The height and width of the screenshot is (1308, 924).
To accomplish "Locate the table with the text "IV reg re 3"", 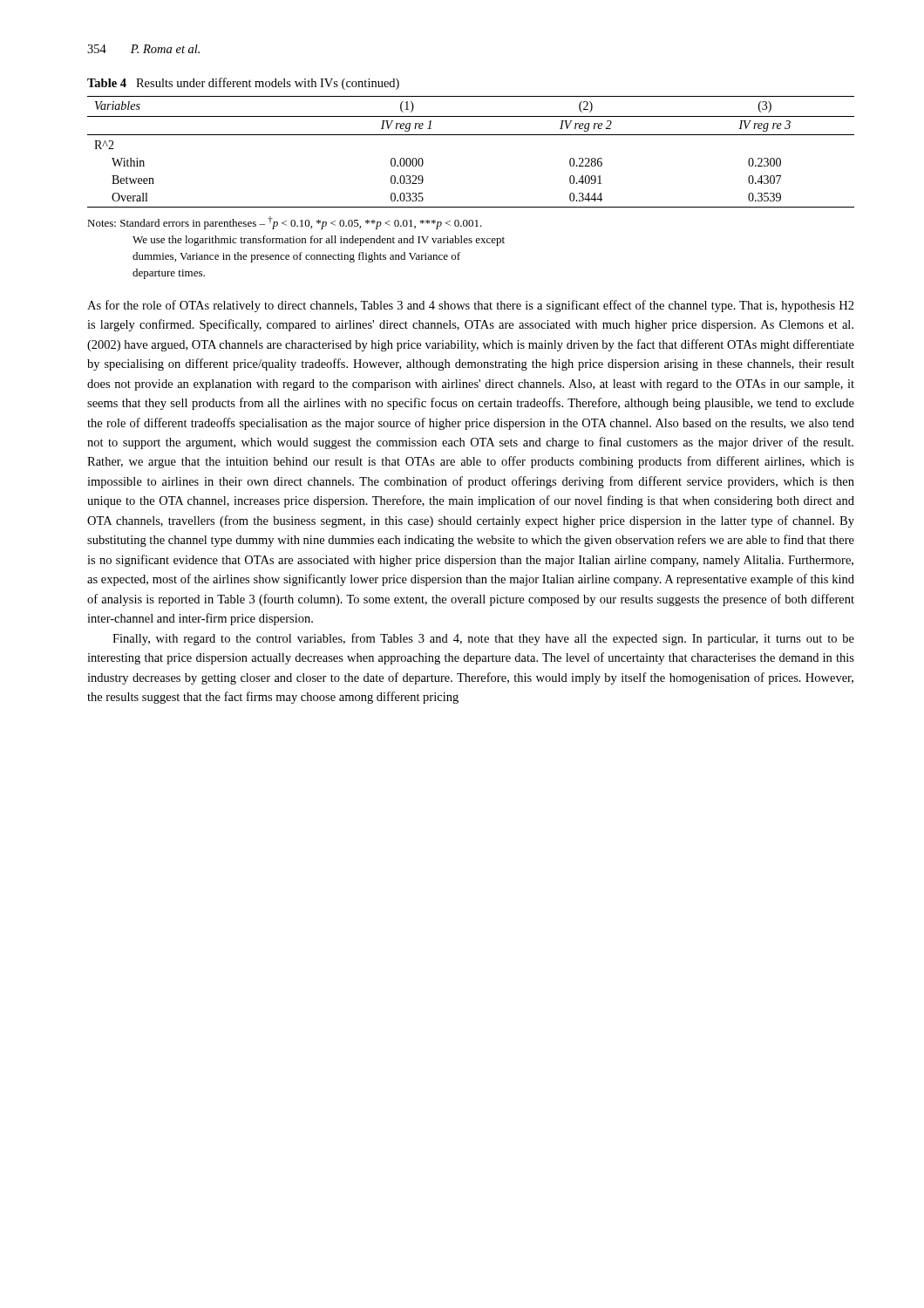I will point(471,152).
